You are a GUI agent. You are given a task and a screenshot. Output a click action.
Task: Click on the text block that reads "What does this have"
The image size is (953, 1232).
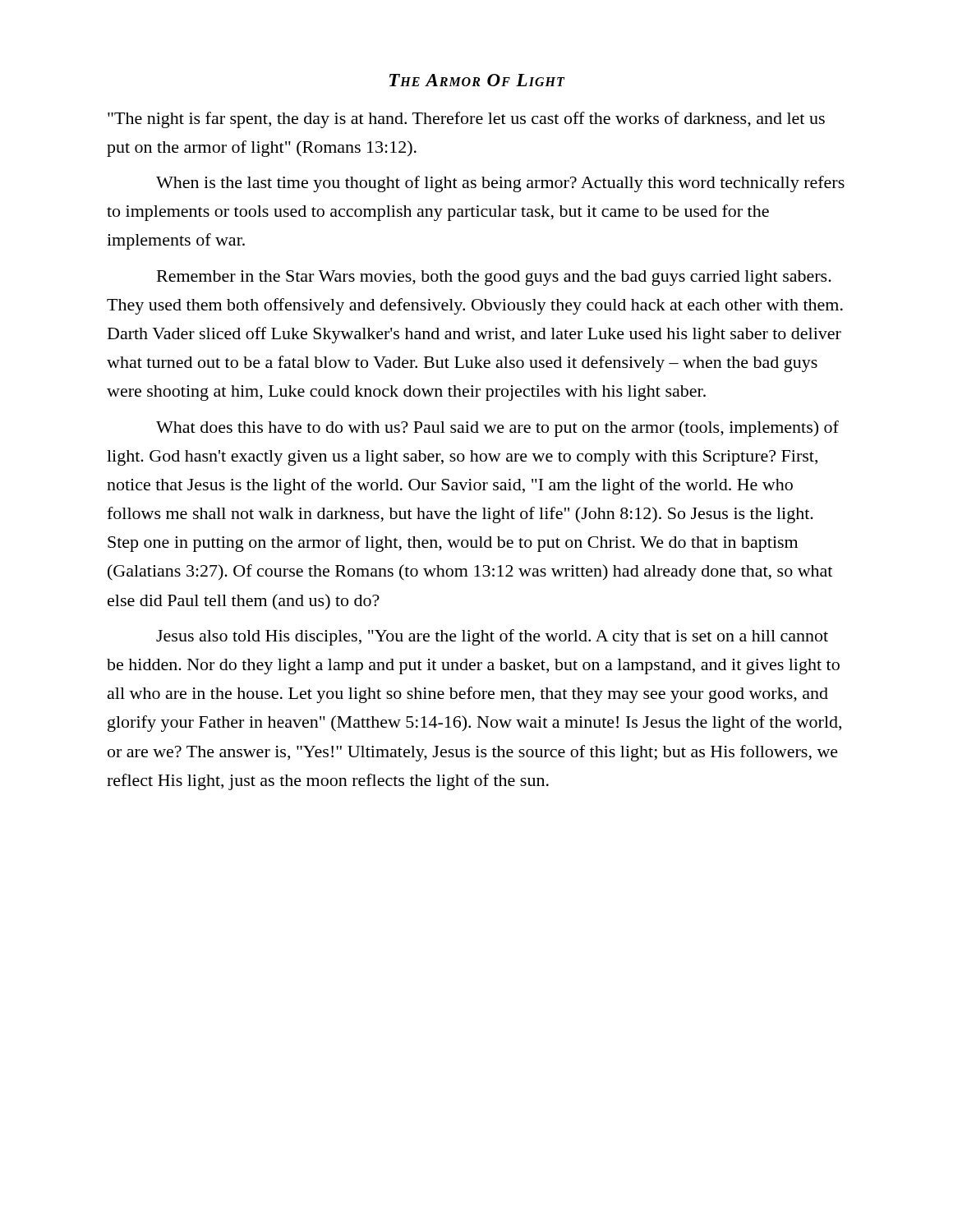click(476, 513)
